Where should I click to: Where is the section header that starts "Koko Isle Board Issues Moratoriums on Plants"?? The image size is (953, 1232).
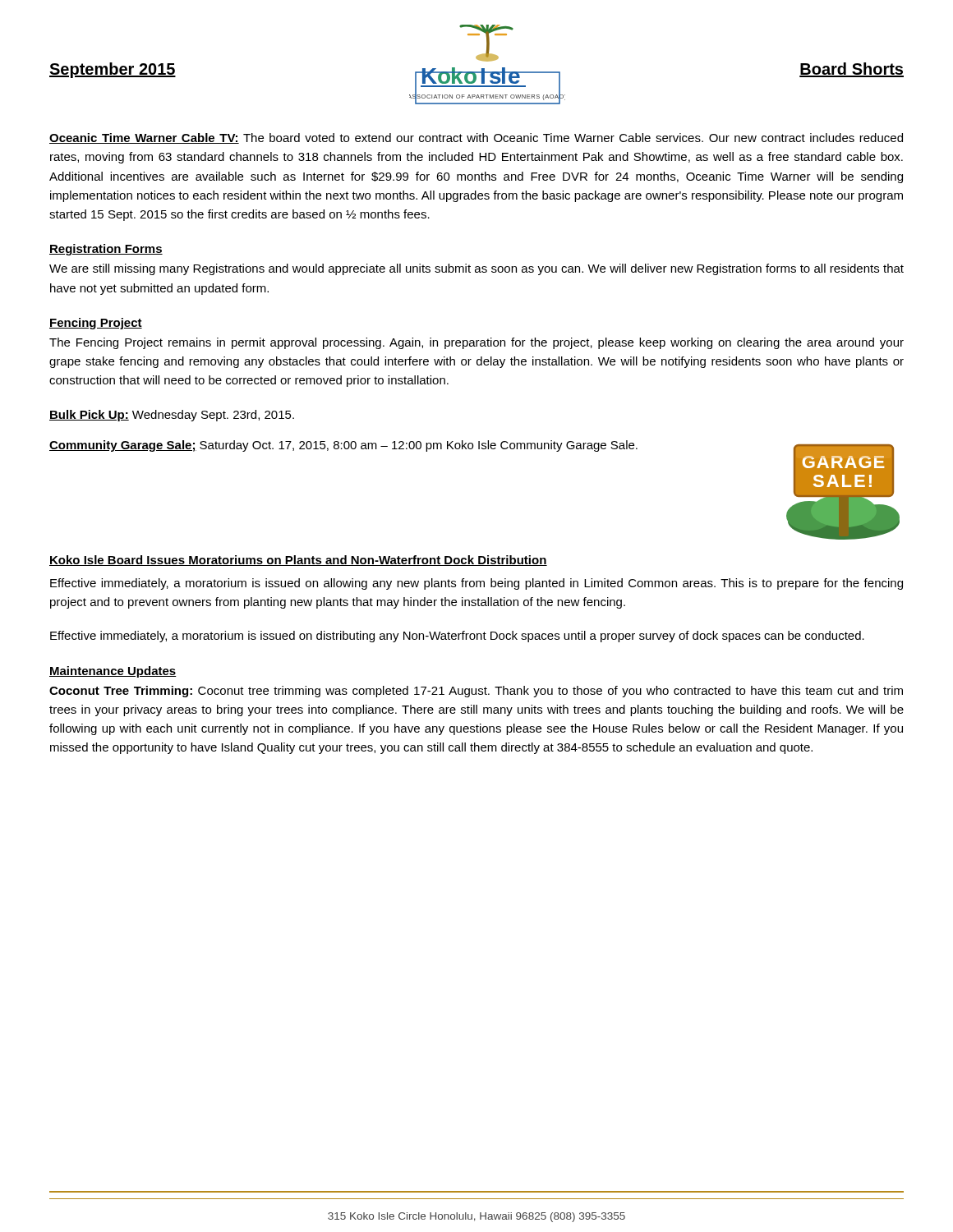coord(298,560)
